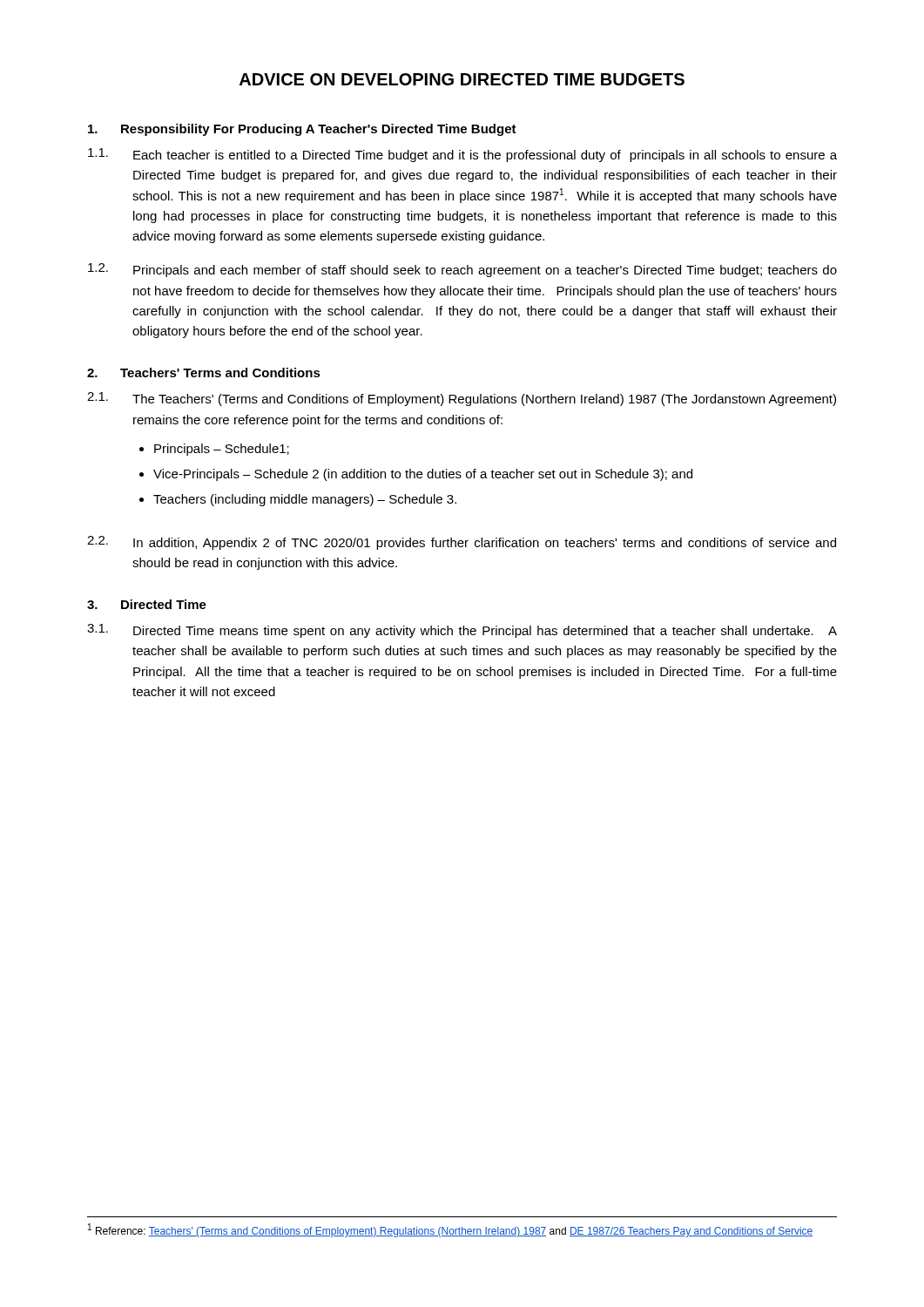Click on the region starting "Vice-Principals – Schedule 2 (in"
This screenshot has width=924, height=1307.
[423, 474]
